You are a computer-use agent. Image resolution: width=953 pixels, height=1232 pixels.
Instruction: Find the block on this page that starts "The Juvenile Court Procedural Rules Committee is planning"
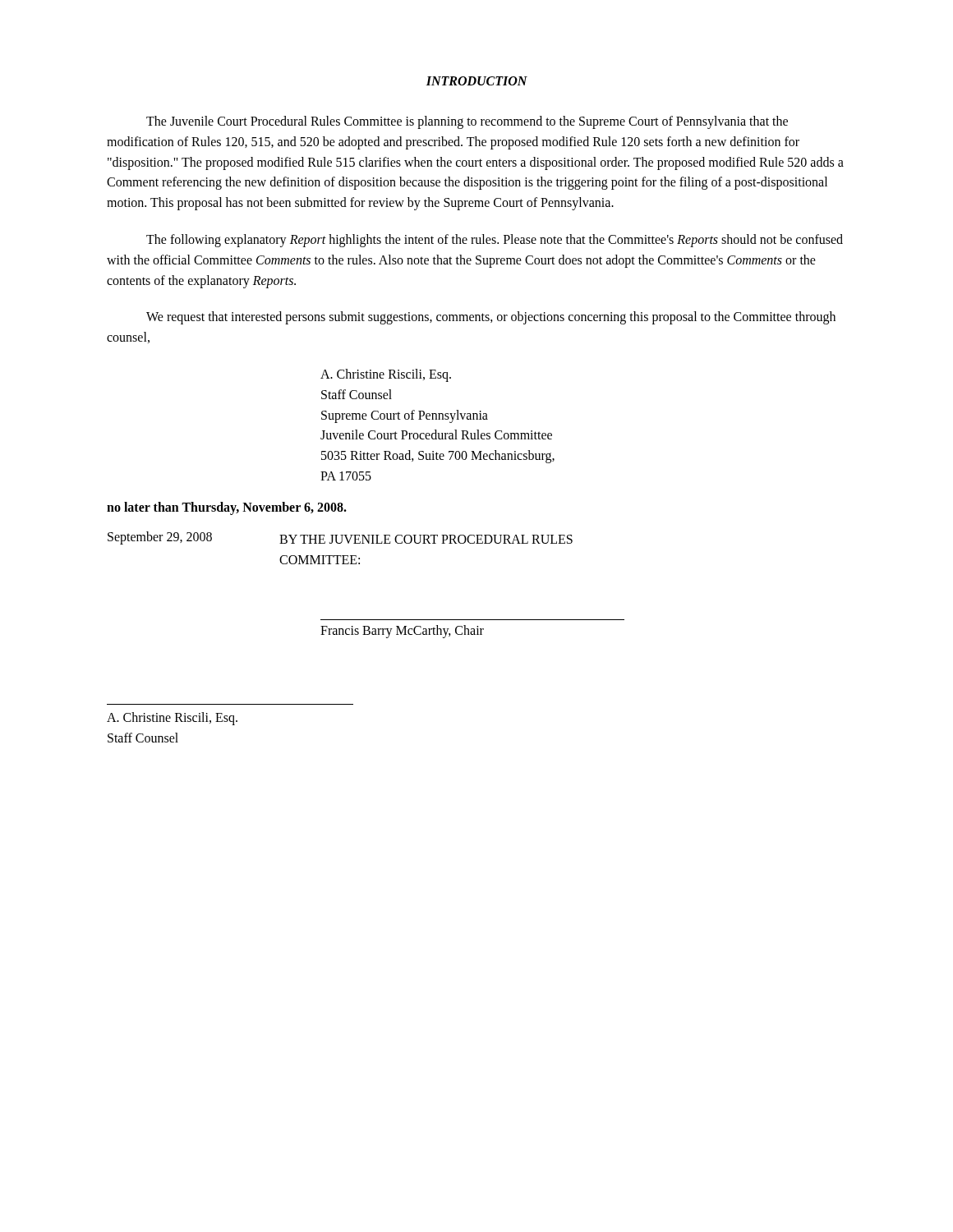pos(476,163)
